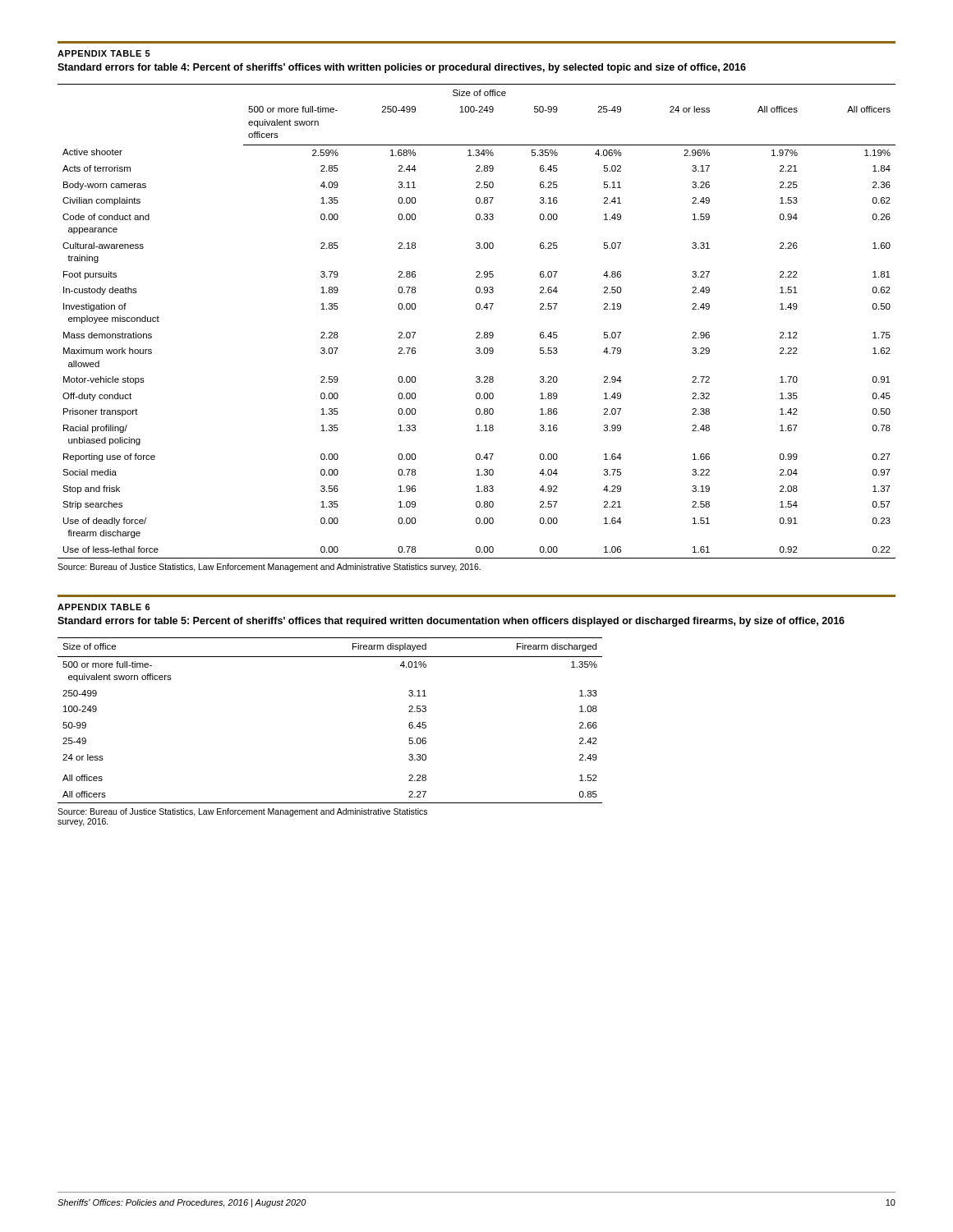The width and height of the screenshot is (953, 1232).
Task: Click on the block starting "APPENDIX TABLE 5"
Action: [x=104, y=53]
